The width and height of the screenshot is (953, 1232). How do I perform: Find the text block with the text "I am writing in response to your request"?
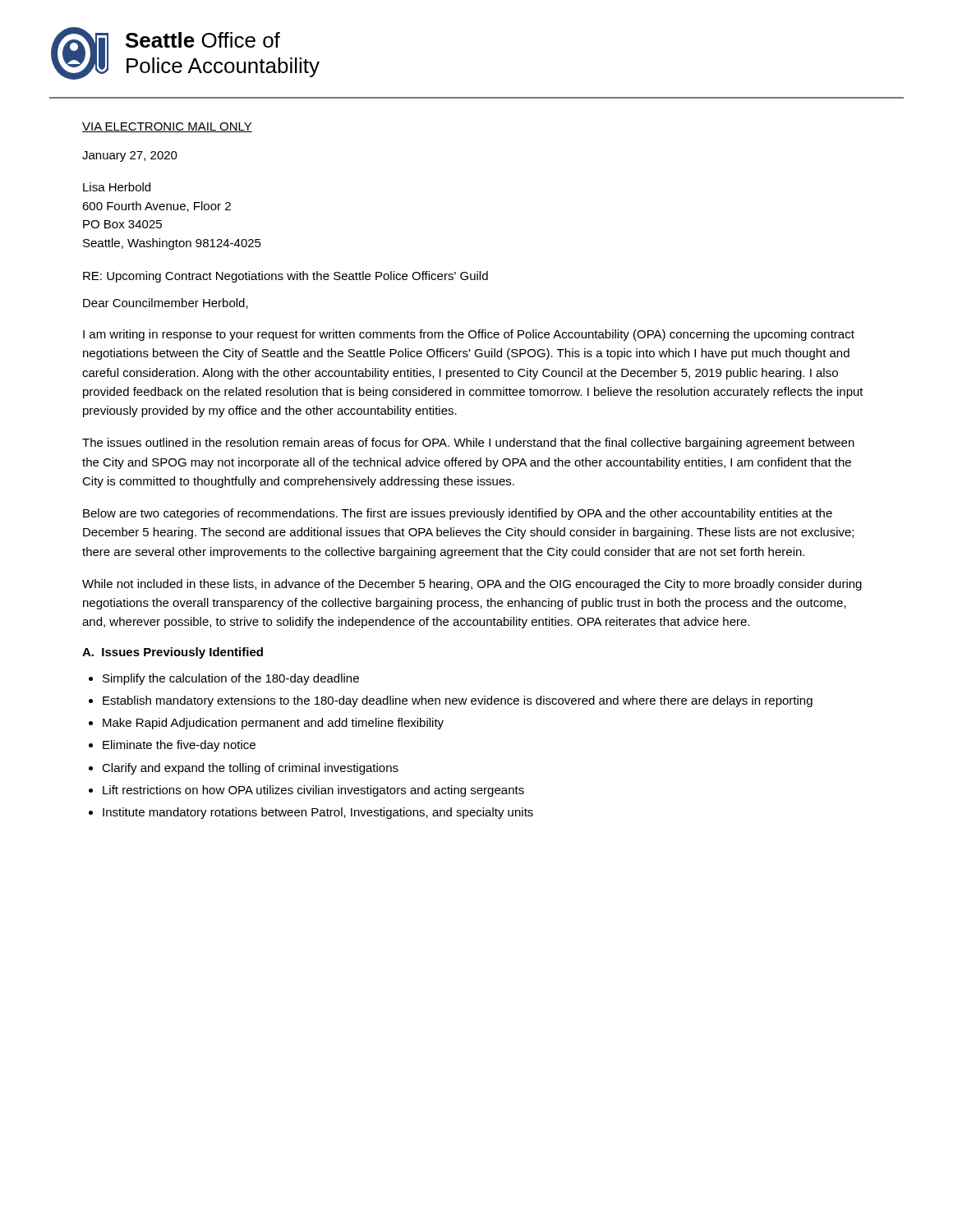(x=473, y=372)
